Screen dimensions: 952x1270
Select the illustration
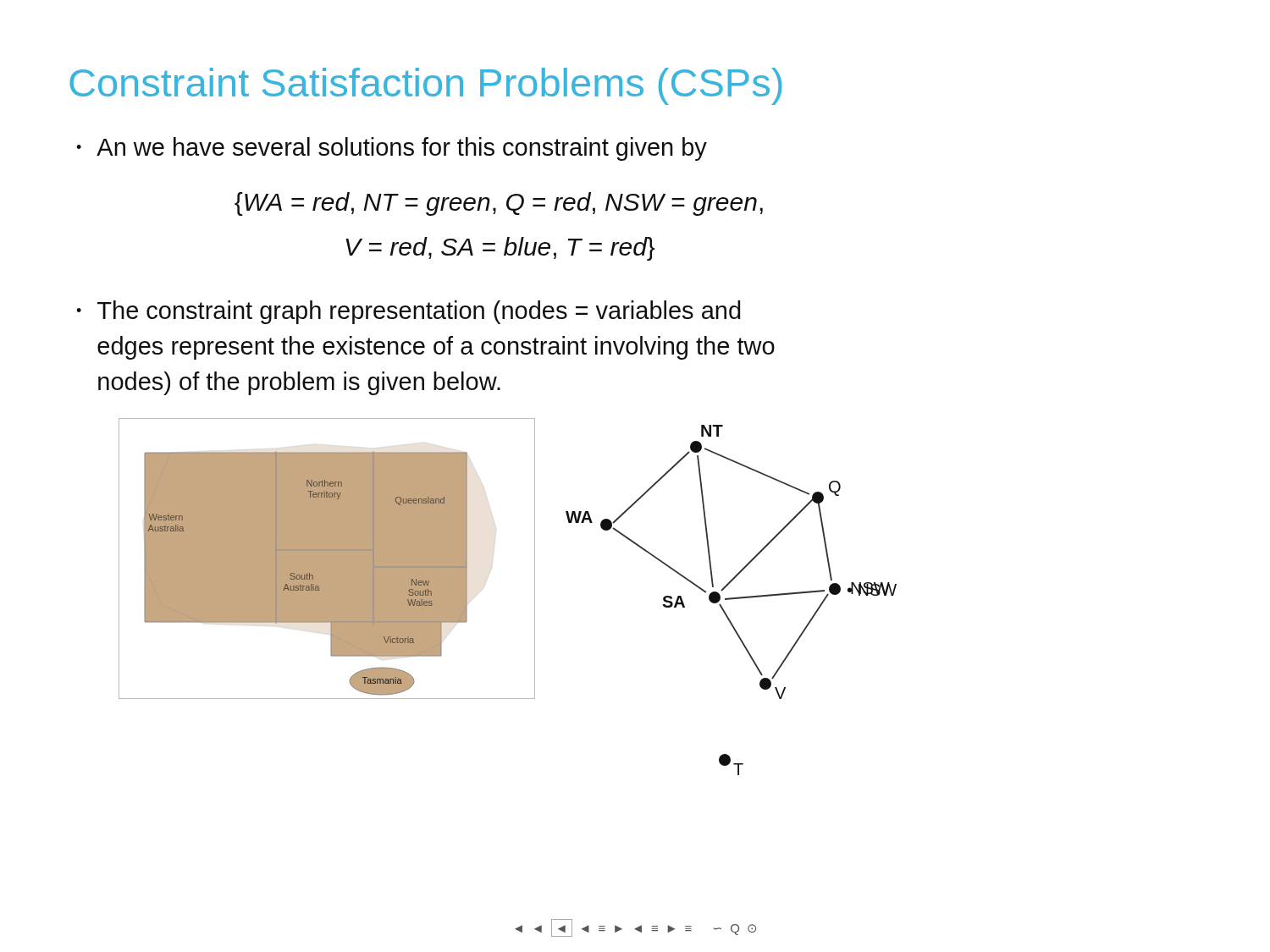[660, 600]
